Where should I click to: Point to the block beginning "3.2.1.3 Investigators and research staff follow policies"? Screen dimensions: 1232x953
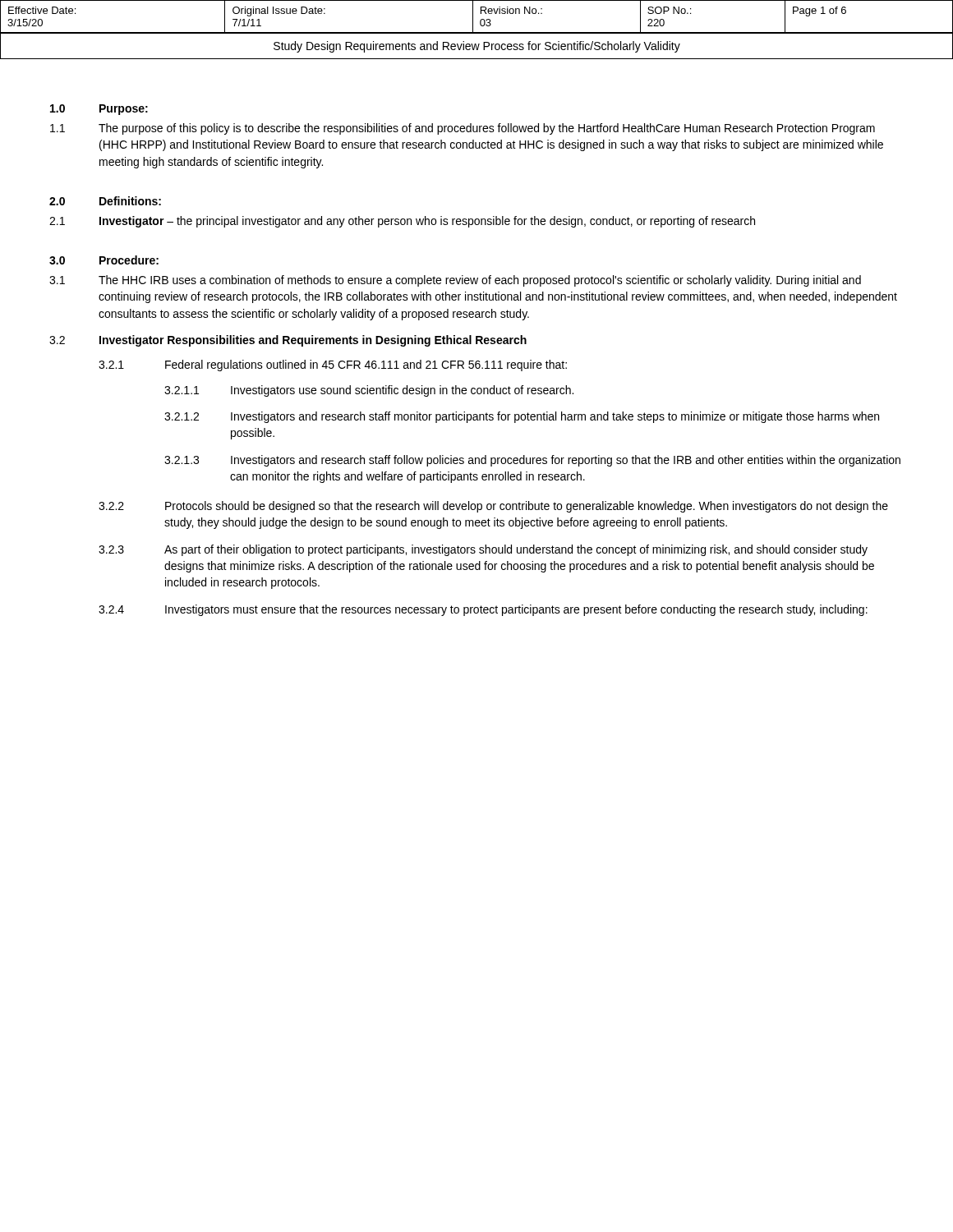click(x=534, y=468)
